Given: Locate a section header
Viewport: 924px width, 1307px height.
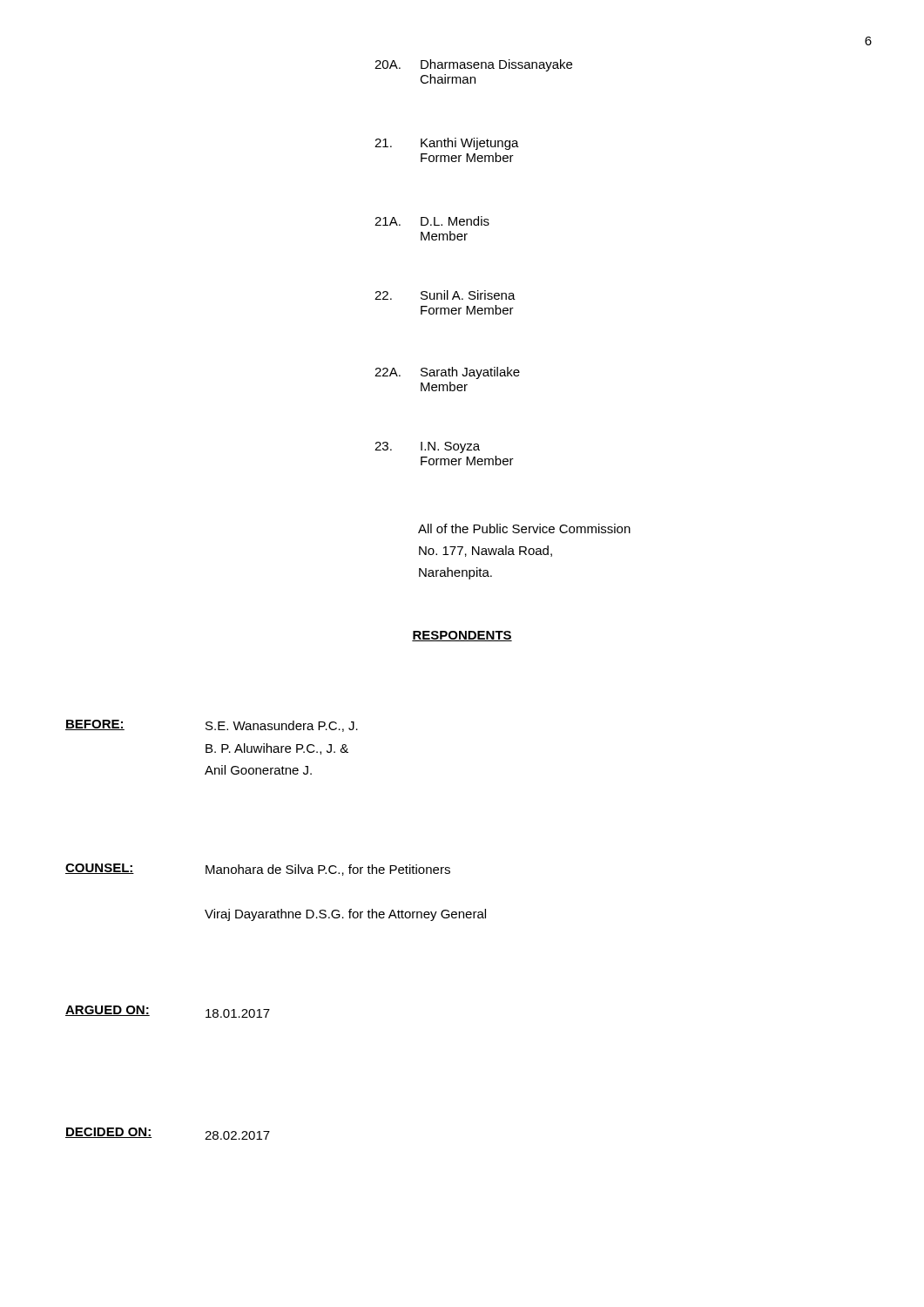Looking at the screenshot, I should tap(462, 635).
